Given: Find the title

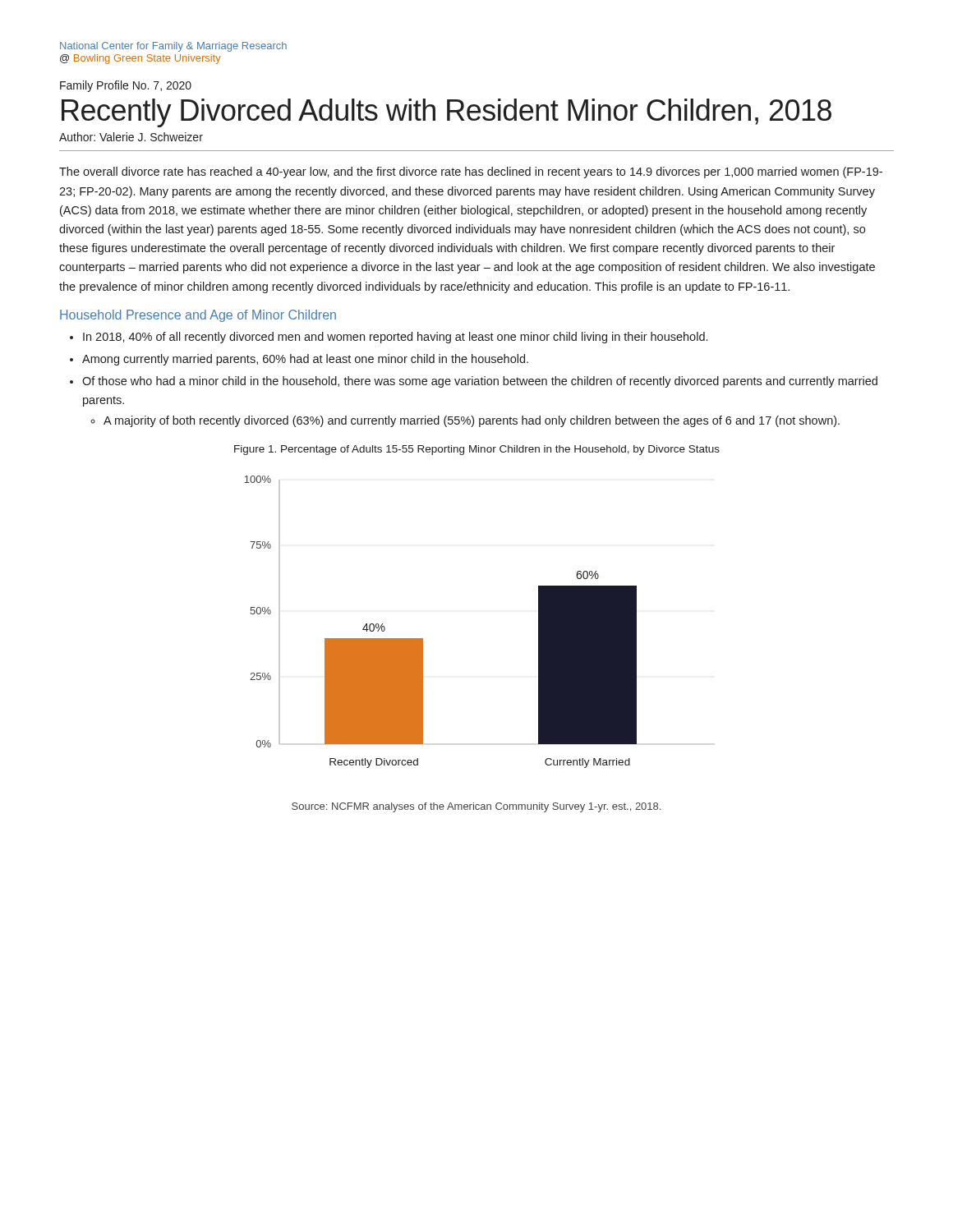Looking at the screenshot, I should [446, 110].
